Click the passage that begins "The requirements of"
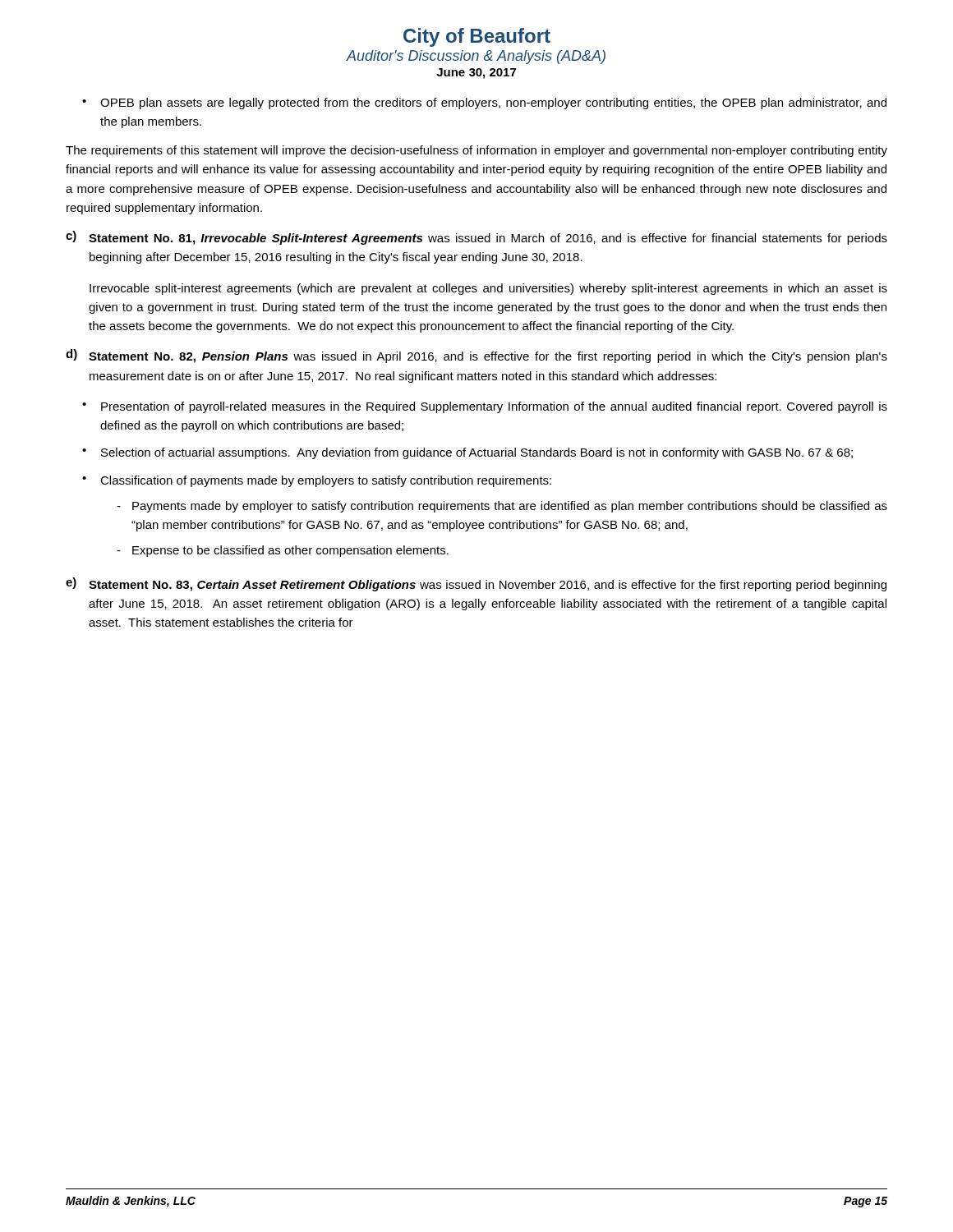 click(476, 179)
